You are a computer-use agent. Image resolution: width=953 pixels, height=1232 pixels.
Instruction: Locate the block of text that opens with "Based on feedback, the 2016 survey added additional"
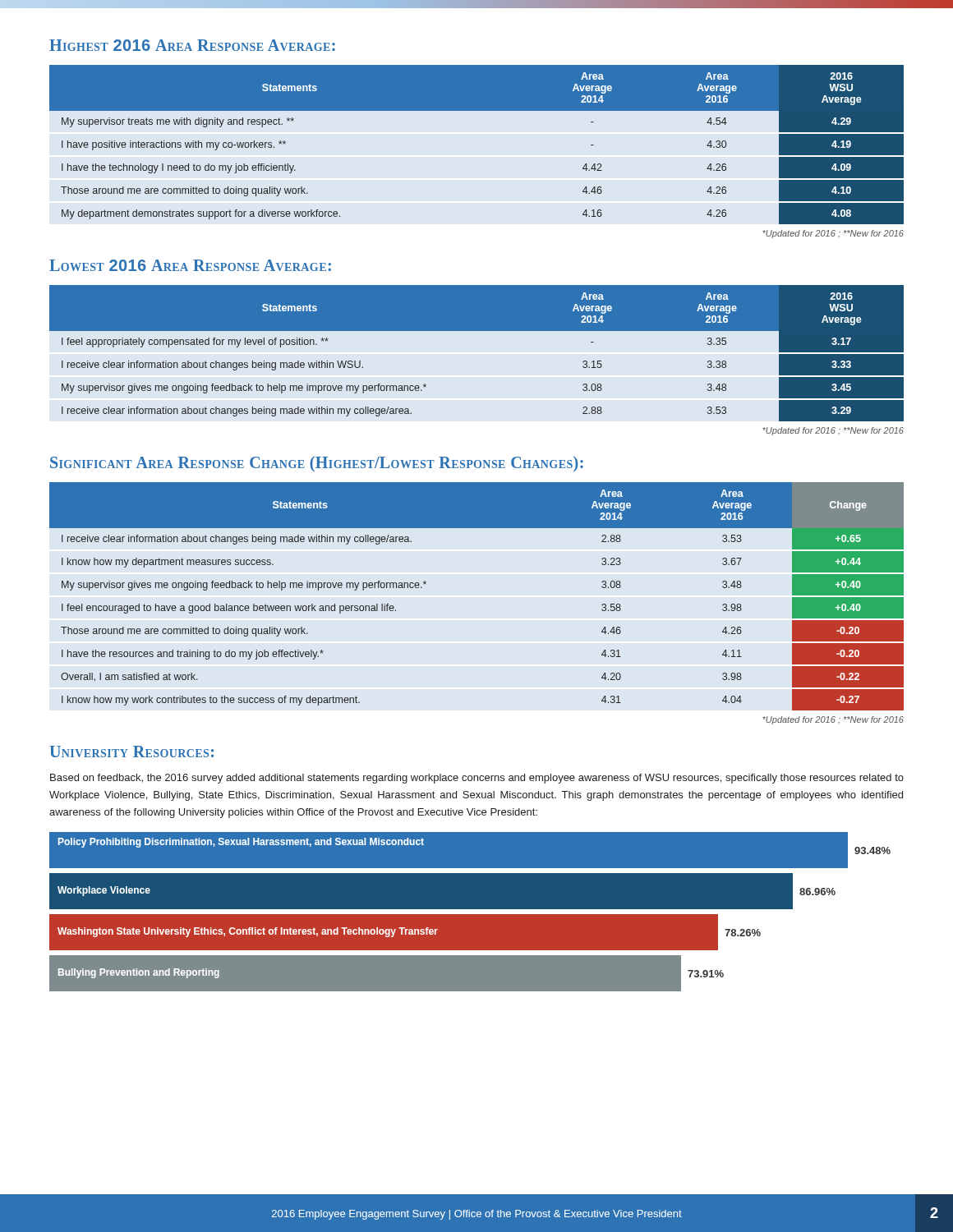(x=476, y=794)
